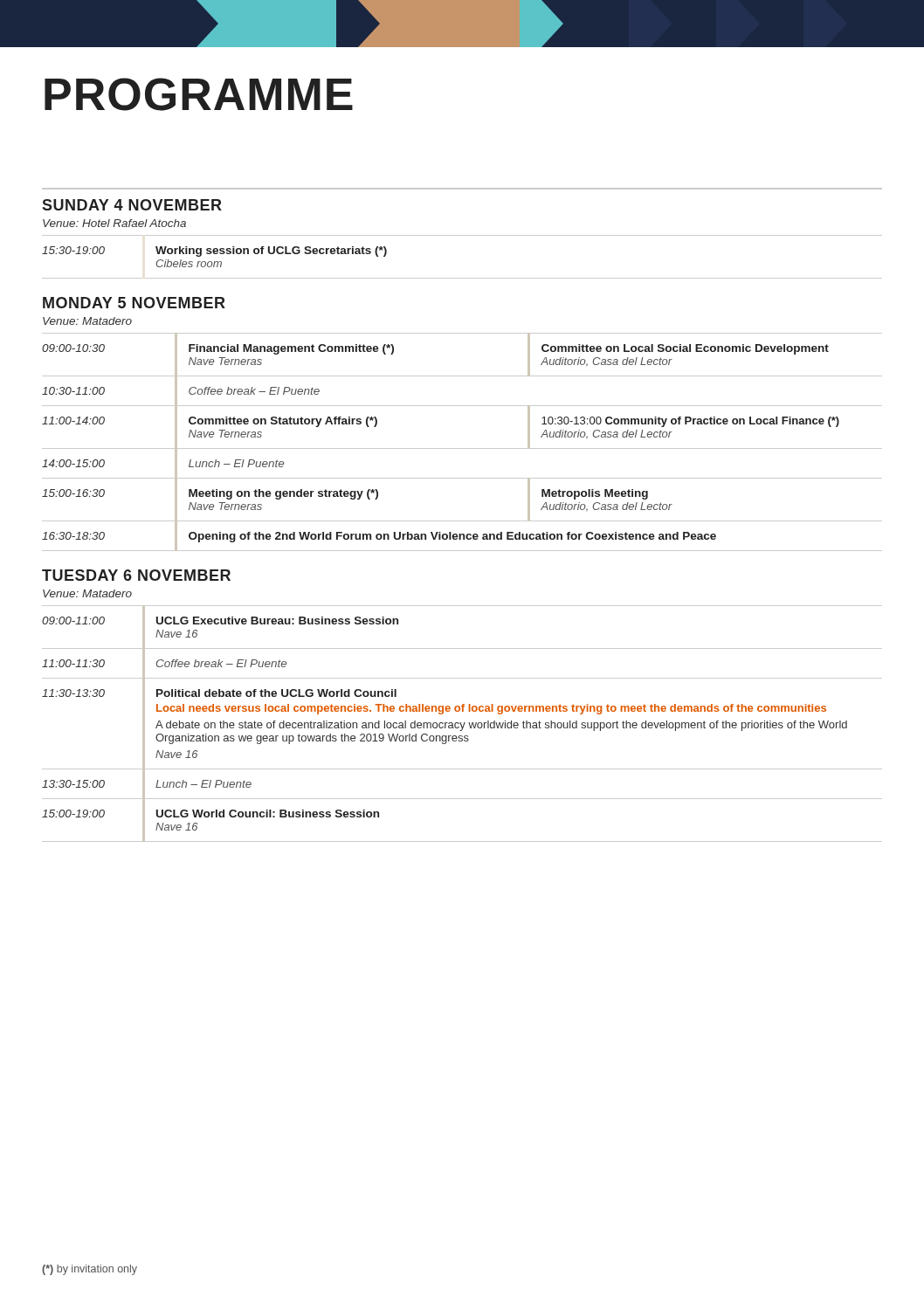
Task: Locate the section header containing "Sunday 4 November"
Action: (x=132, y=205)
